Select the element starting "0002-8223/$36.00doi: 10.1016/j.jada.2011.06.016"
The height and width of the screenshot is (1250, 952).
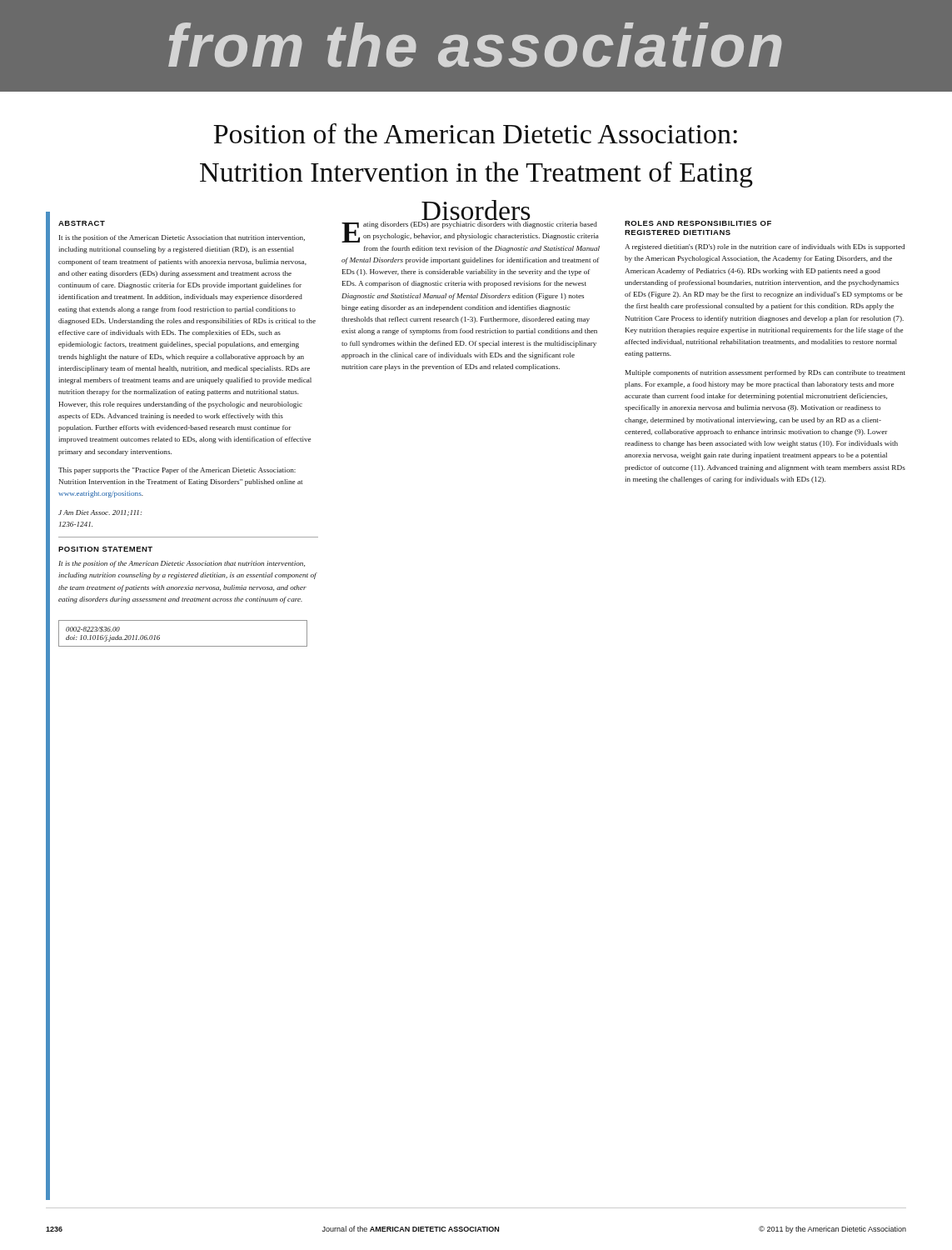113,633
